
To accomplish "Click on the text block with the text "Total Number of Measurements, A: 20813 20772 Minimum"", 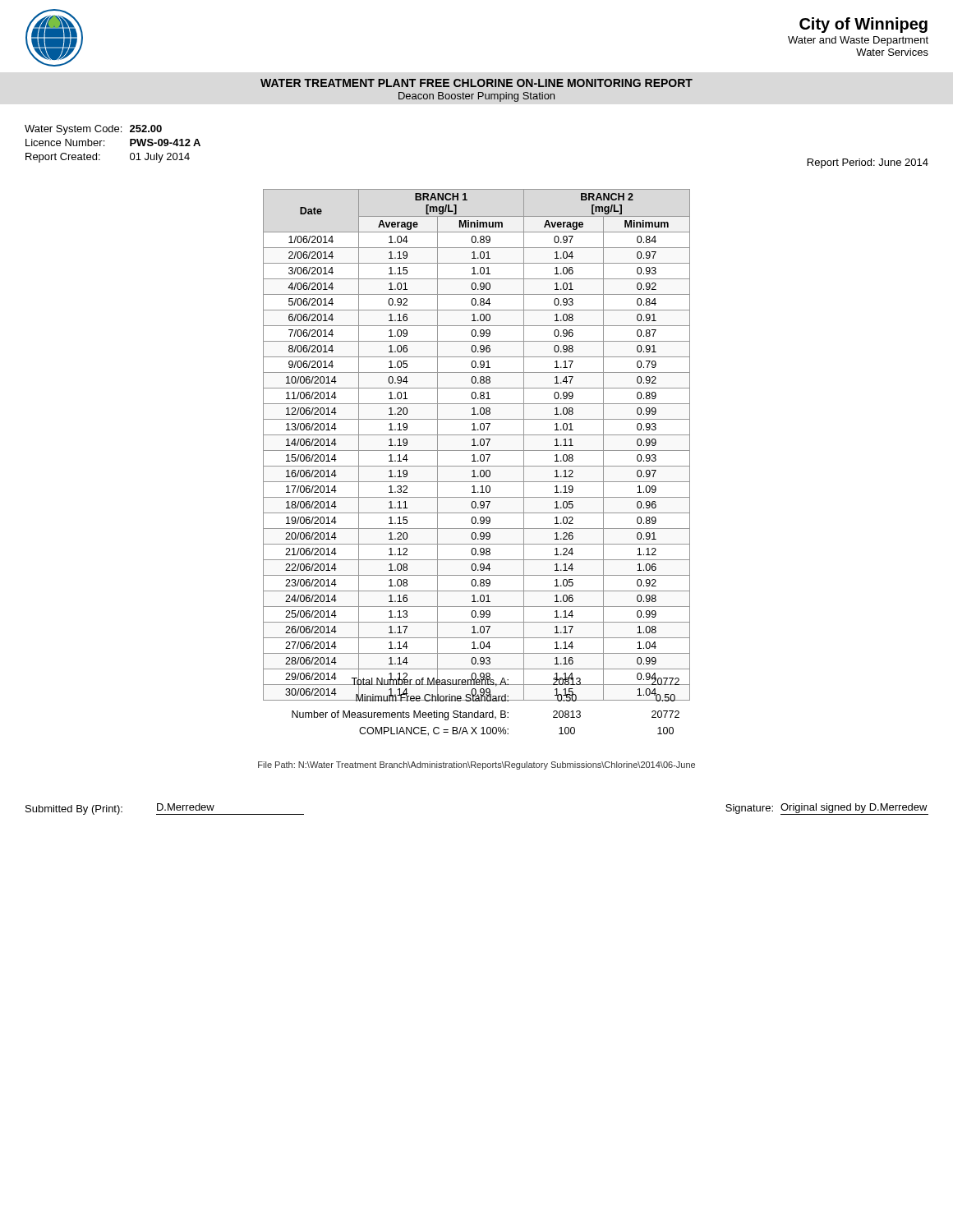I will [476, 706].
